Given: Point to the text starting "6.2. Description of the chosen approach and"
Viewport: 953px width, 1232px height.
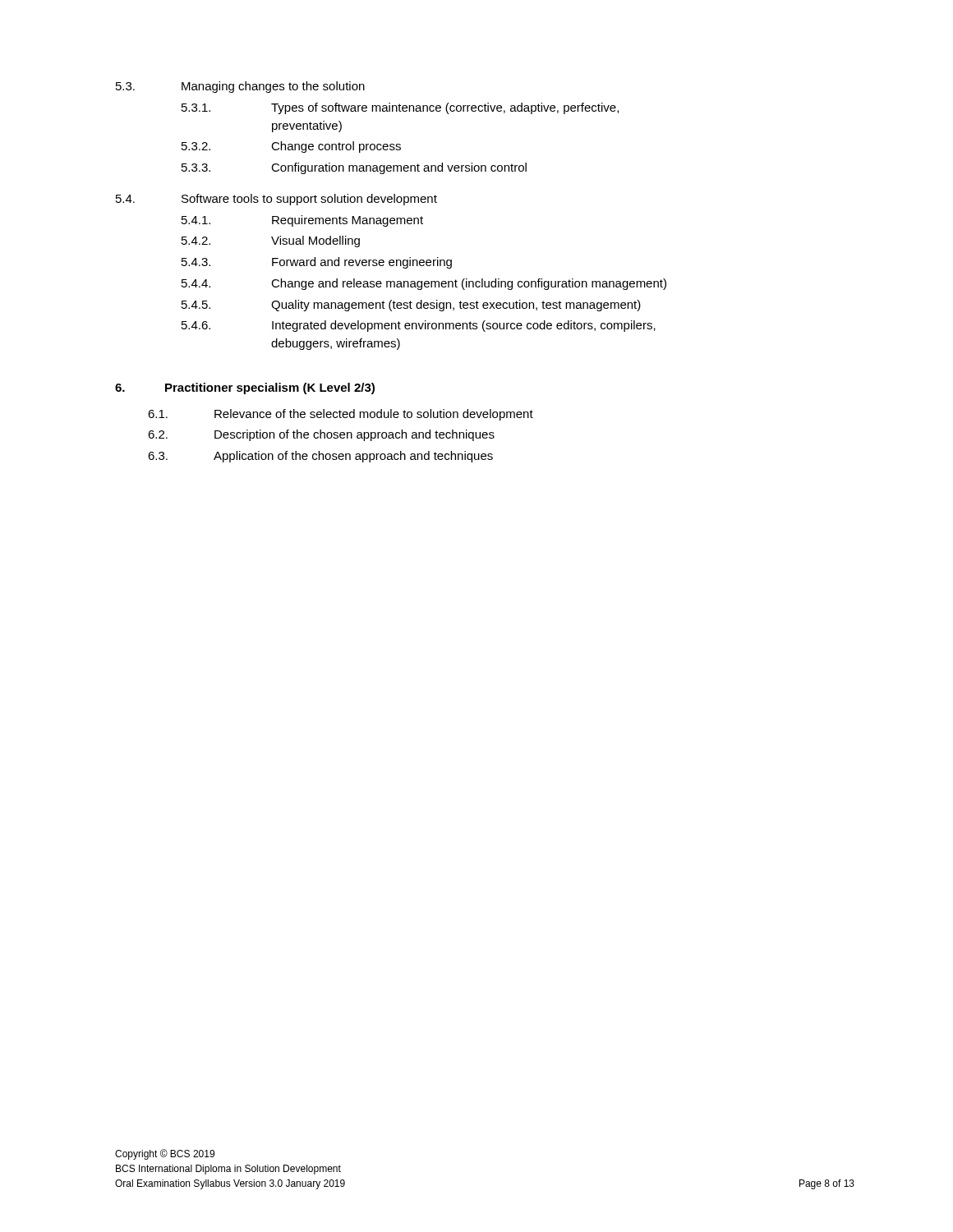Looking at the screenshot, I should point(321,435).
